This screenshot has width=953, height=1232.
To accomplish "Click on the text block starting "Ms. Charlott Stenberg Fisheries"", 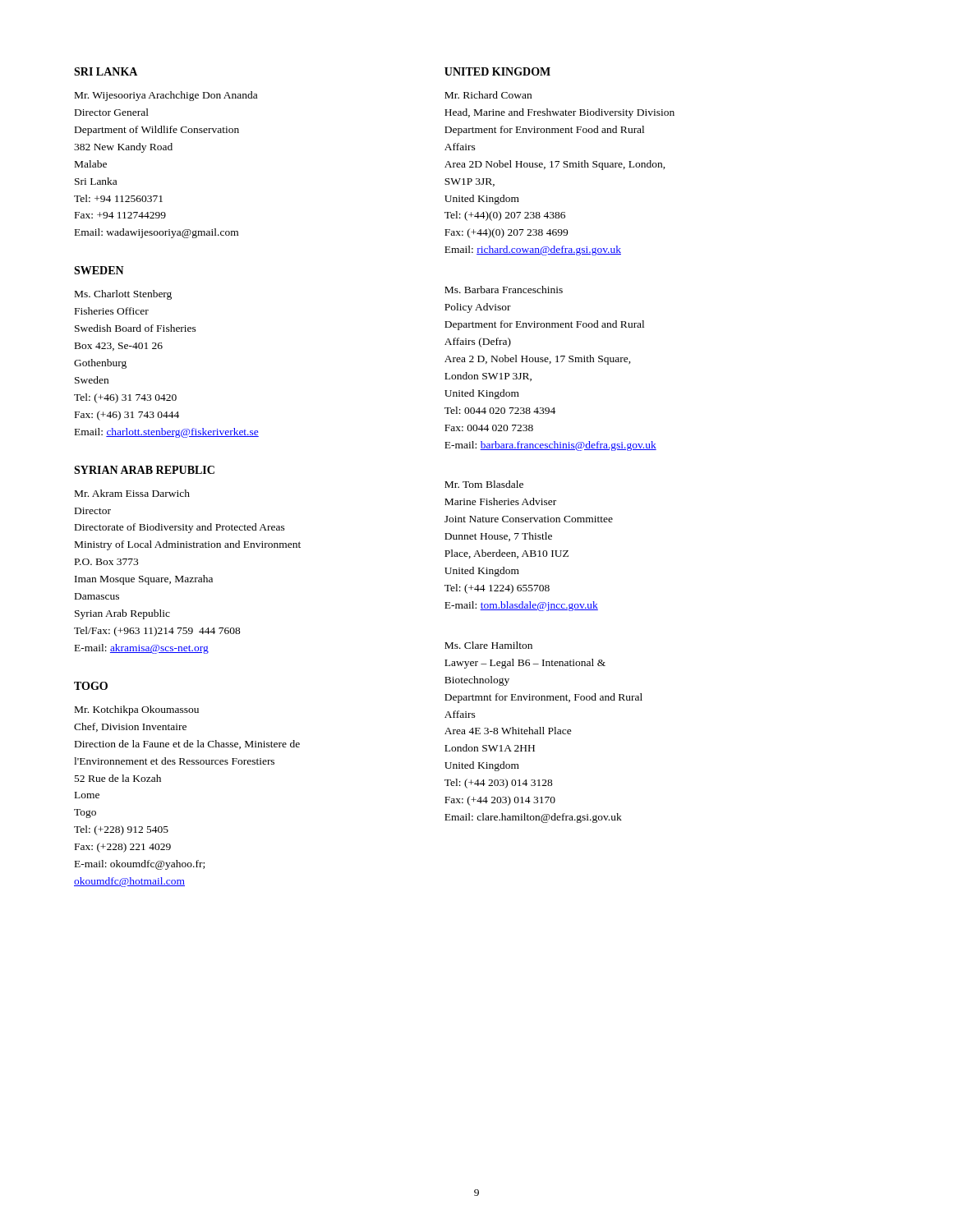I will point(123,295).
